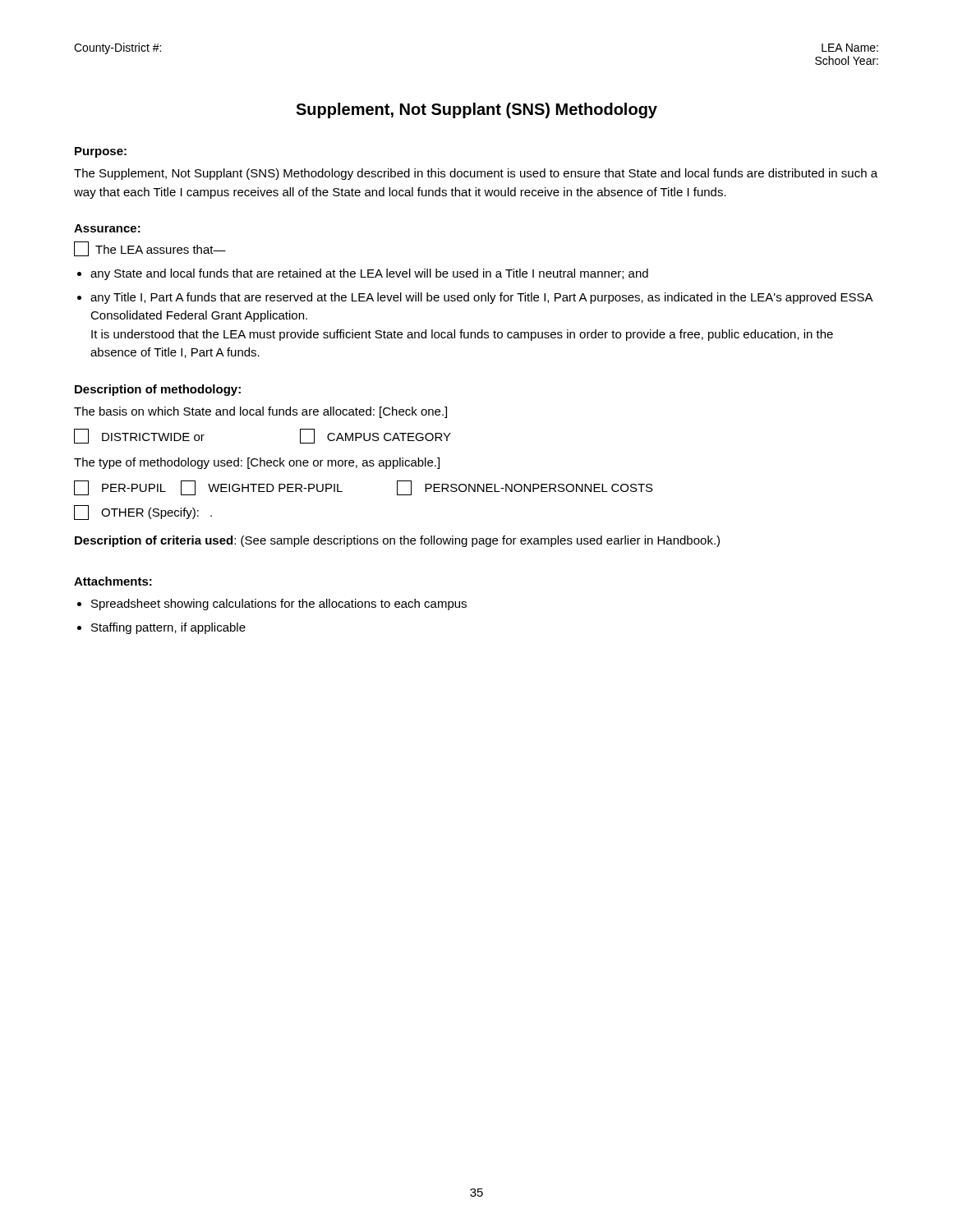
Task: Find the element starting "Staffing pattern, if applicable"
Action: point(168,627)
